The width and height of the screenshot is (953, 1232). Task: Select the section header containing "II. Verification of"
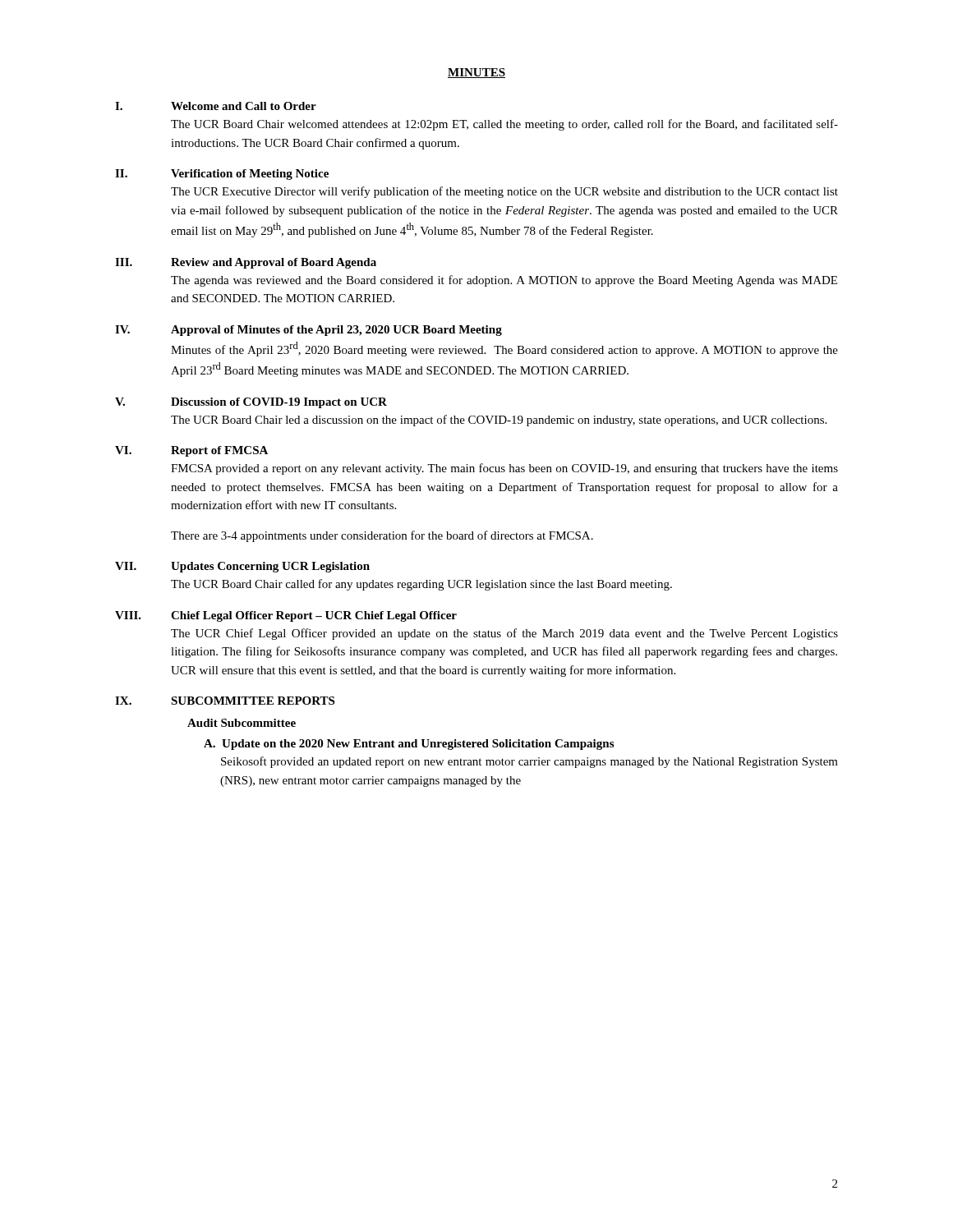(x=476, y=203)
